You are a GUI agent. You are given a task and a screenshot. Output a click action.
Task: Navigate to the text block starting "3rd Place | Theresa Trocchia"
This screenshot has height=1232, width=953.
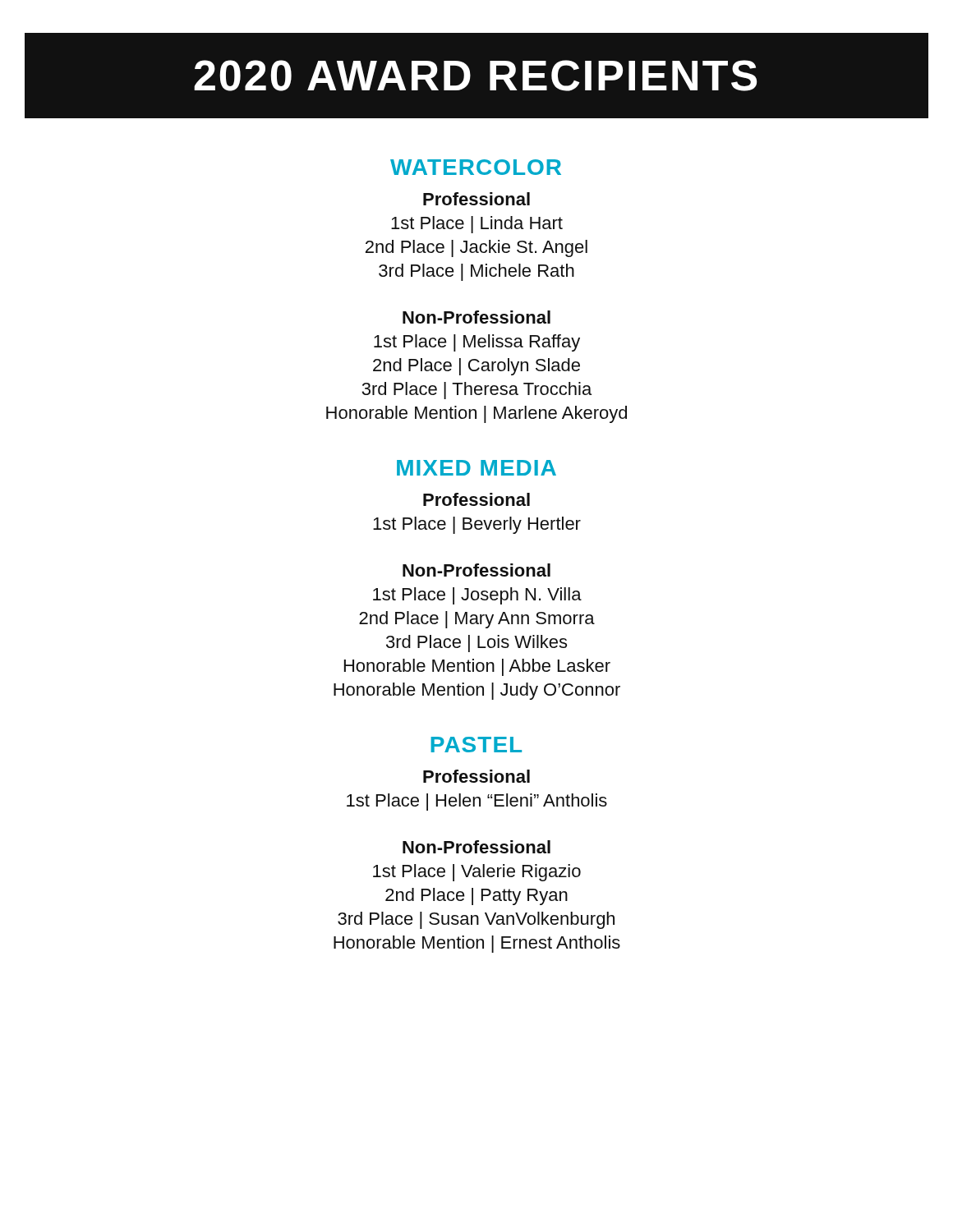pos(476,389)
